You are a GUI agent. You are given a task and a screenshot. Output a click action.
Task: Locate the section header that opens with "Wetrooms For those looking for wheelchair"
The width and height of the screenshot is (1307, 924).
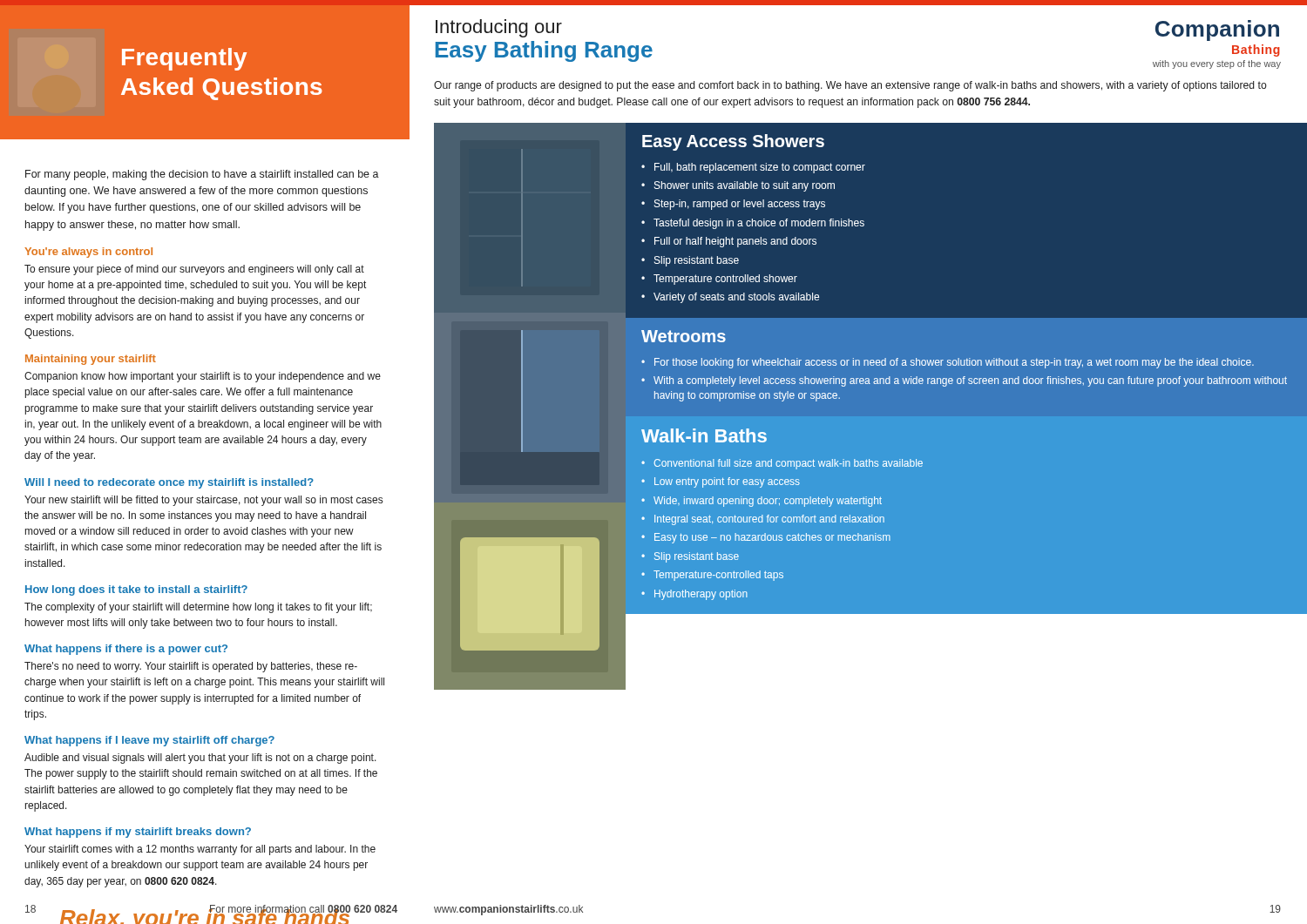(966, 366)
